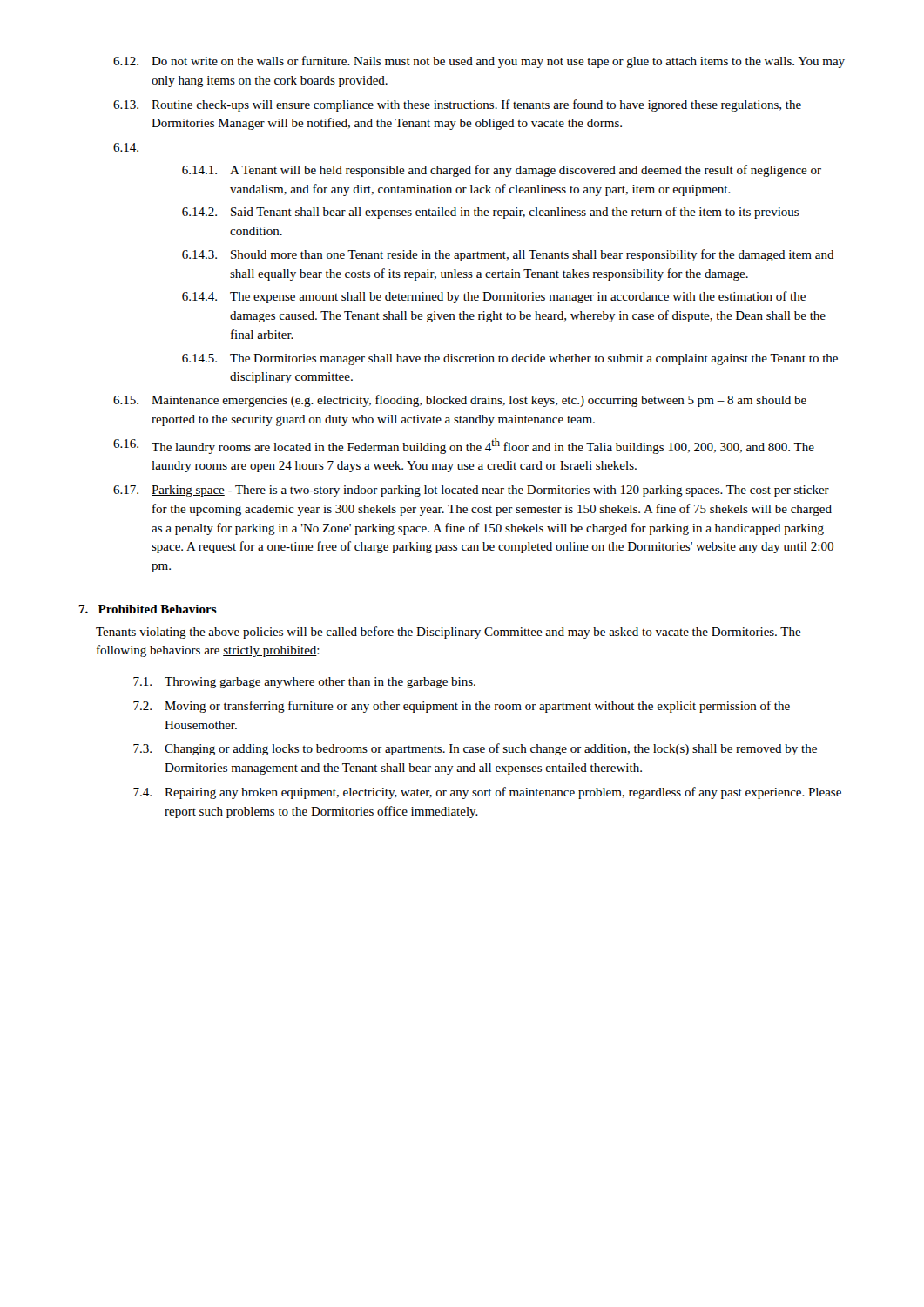Find the list item containing "6.14.3. Should more than one"
This screenshot has width=924, height=1307.
501,264
